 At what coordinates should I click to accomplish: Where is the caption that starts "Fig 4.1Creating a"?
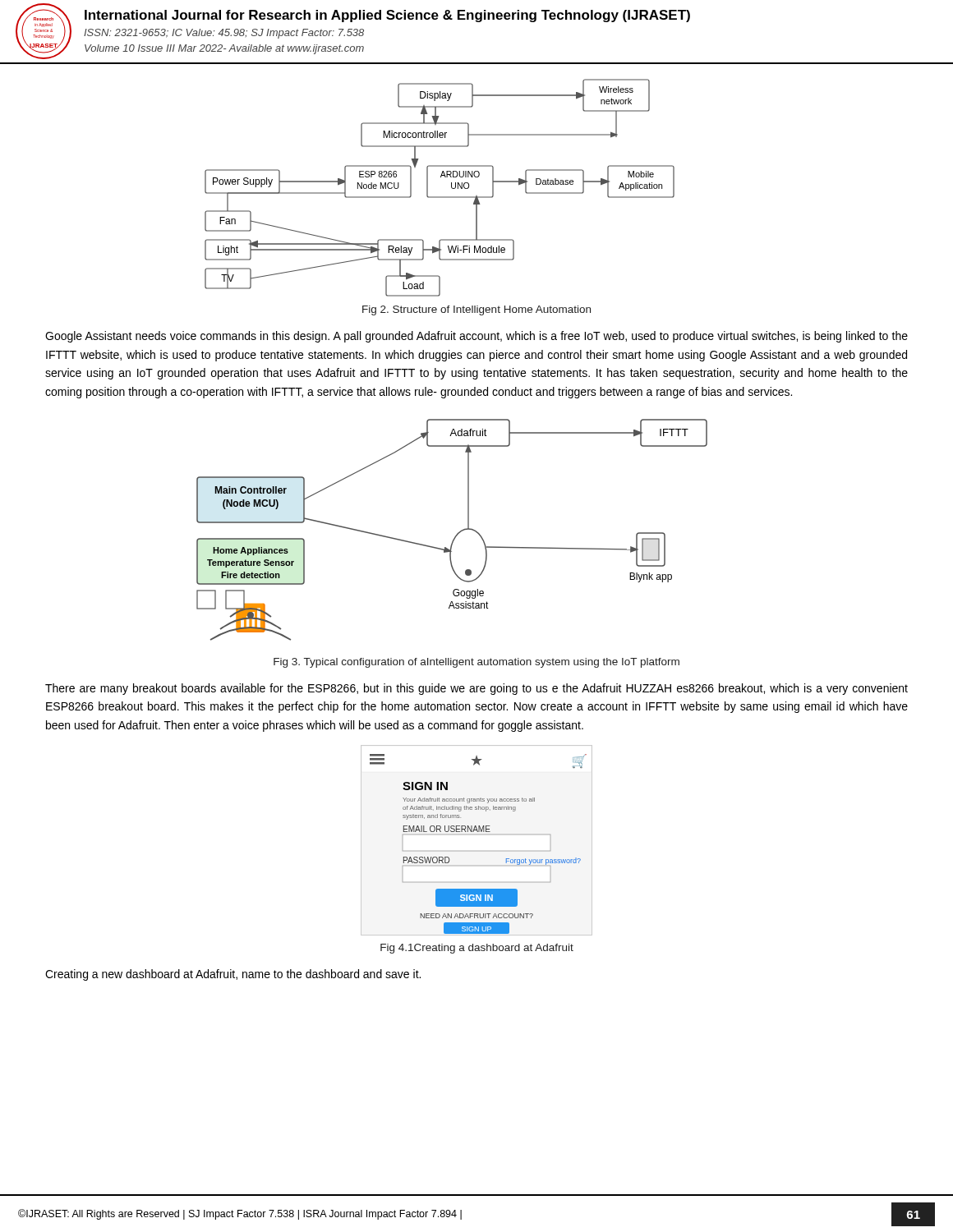pyautogui.click(x=476, y=947)
